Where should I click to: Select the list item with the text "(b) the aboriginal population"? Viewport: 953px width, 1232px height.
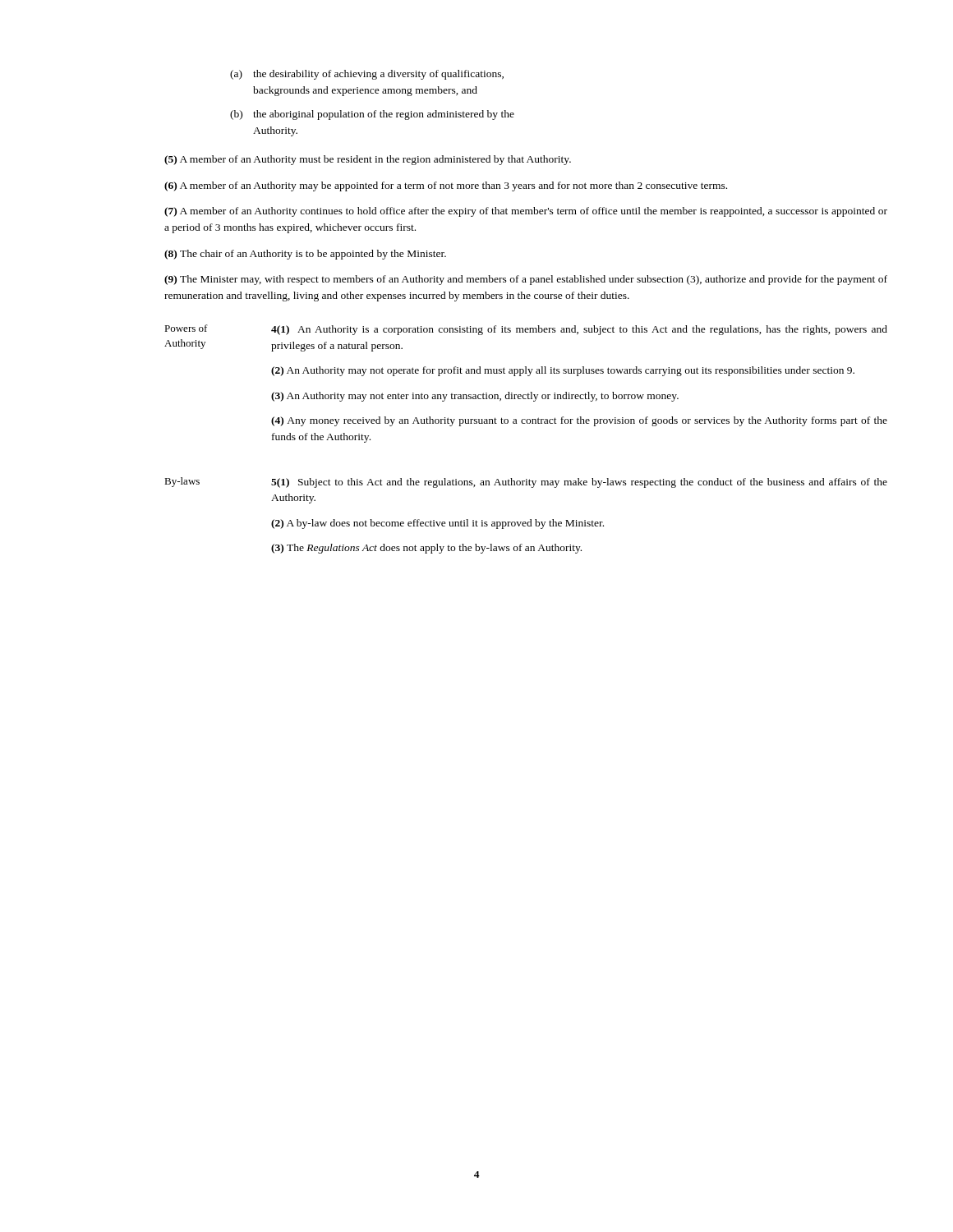coord(372,115)
